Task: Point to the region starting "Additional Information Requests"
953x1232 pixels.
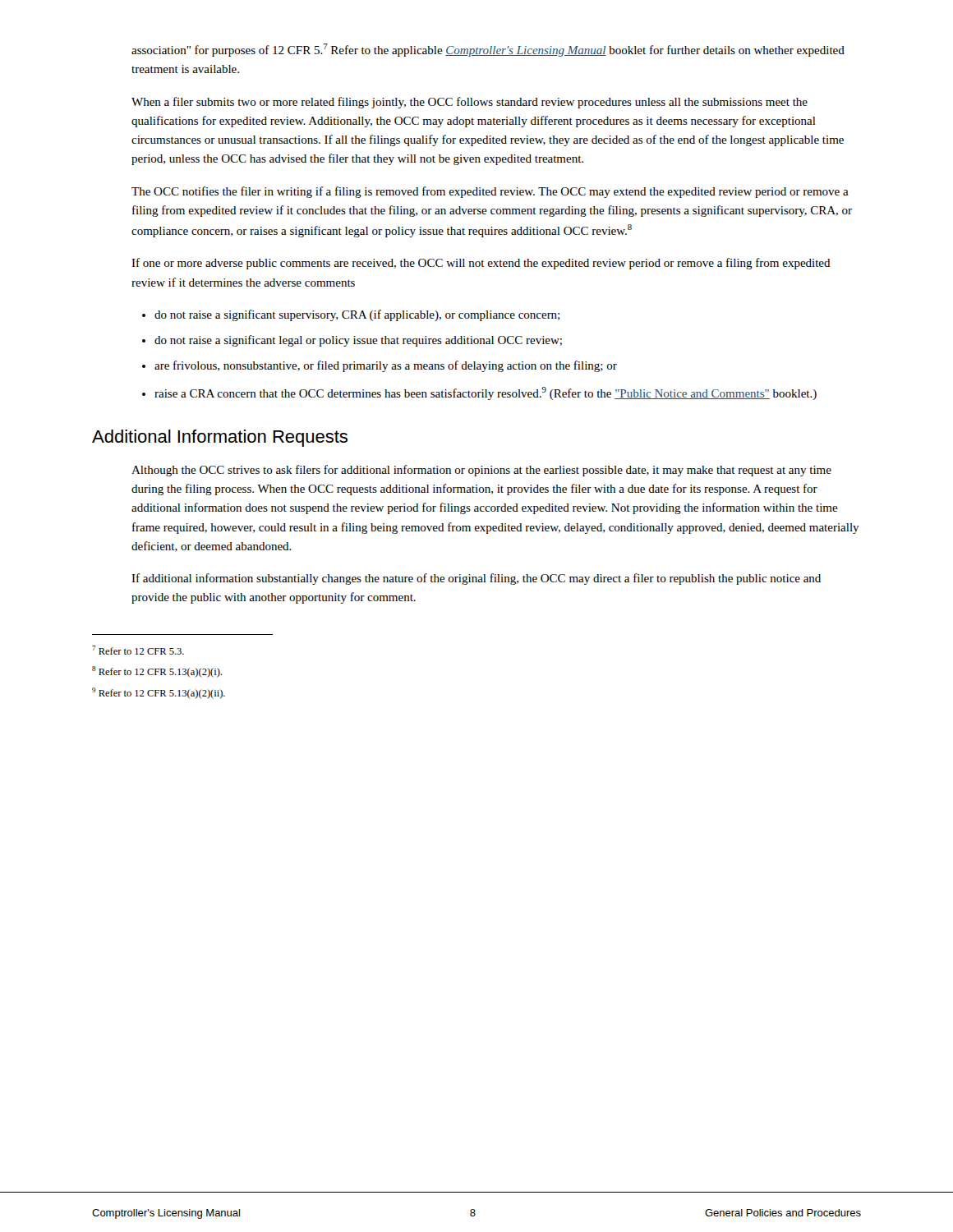Action: (x=220, y=438)
